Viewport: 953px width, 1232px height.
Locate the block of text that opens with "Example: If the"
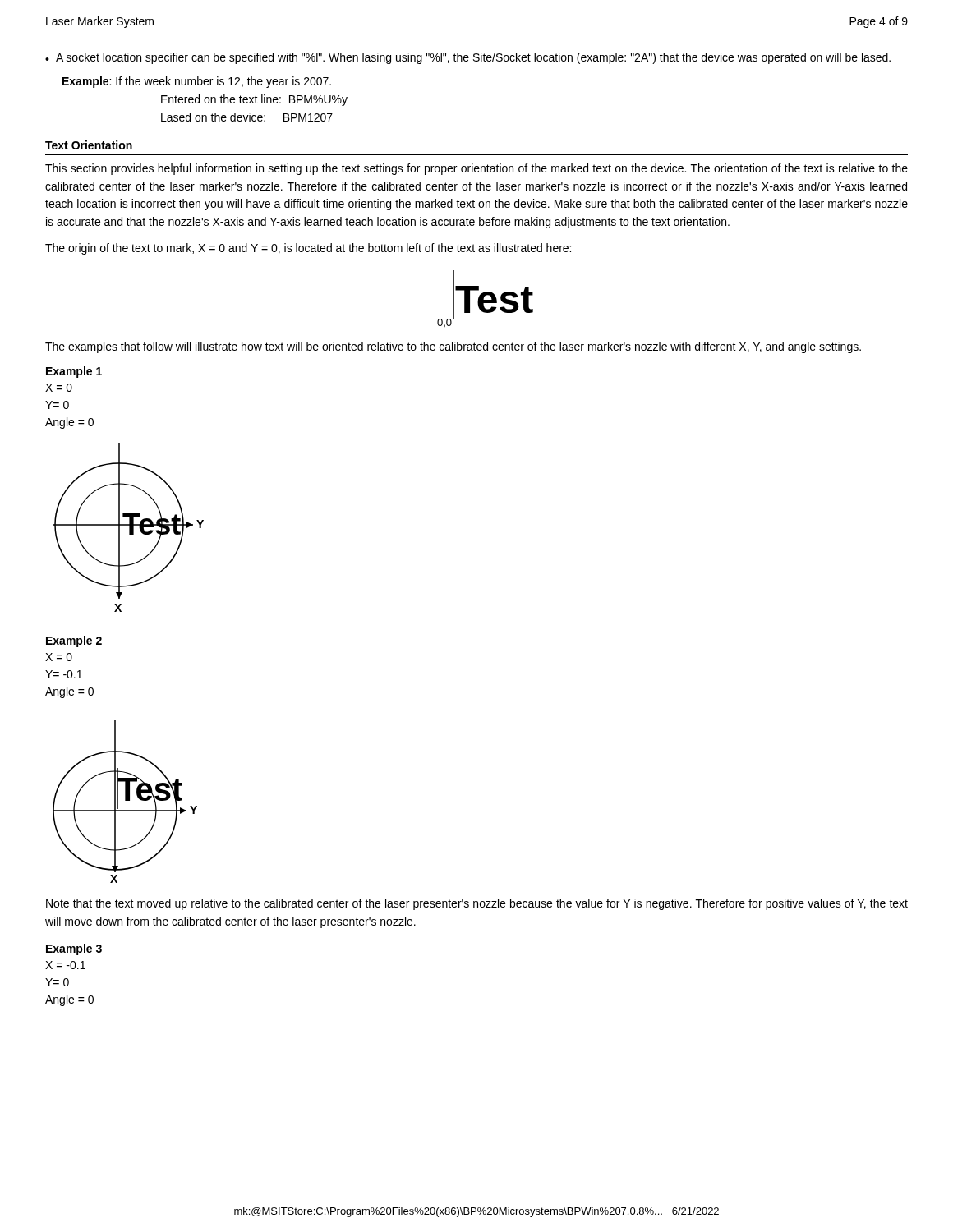205,99
